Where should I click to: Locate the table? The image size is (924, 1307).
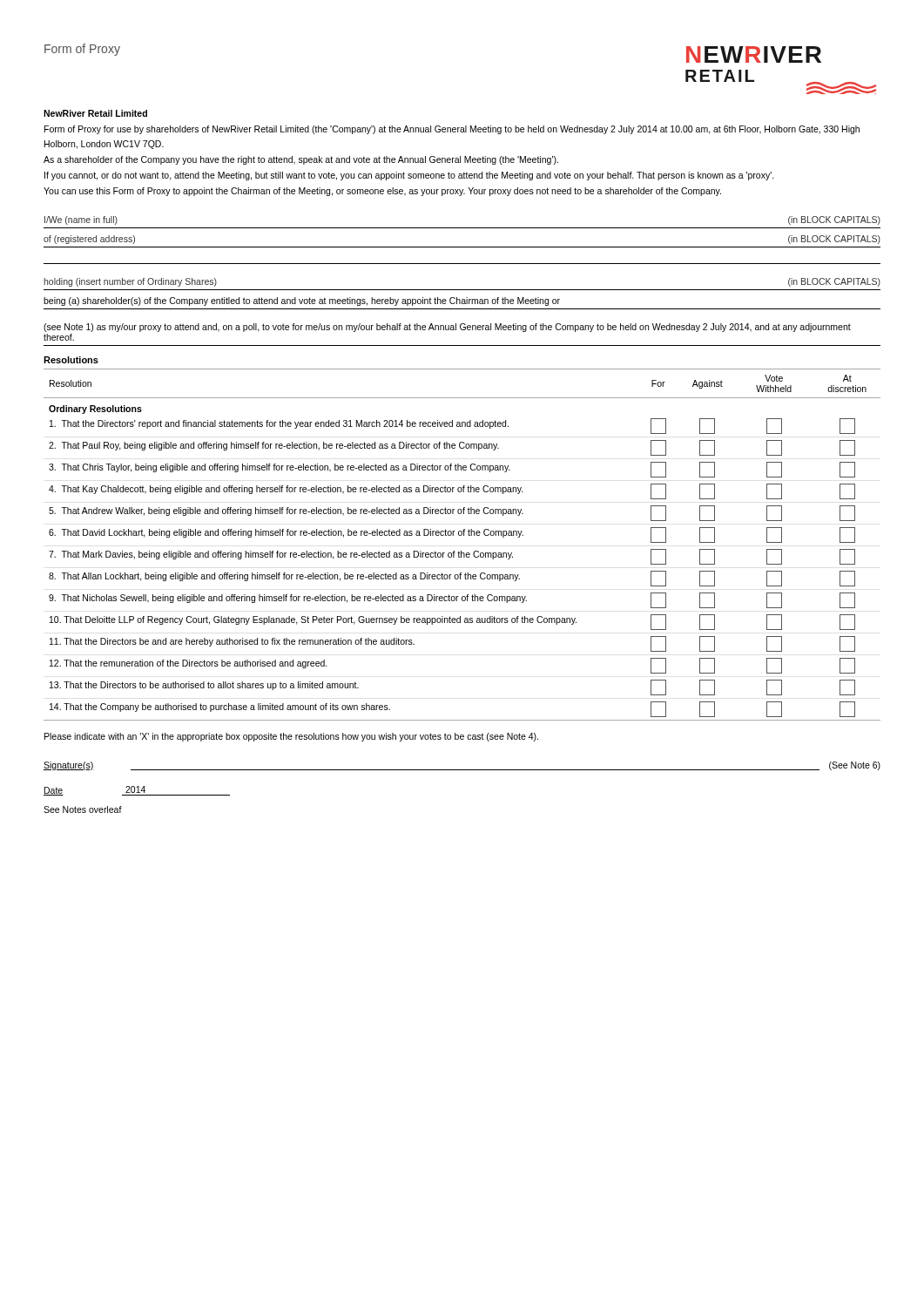click(x=462, y=544)
